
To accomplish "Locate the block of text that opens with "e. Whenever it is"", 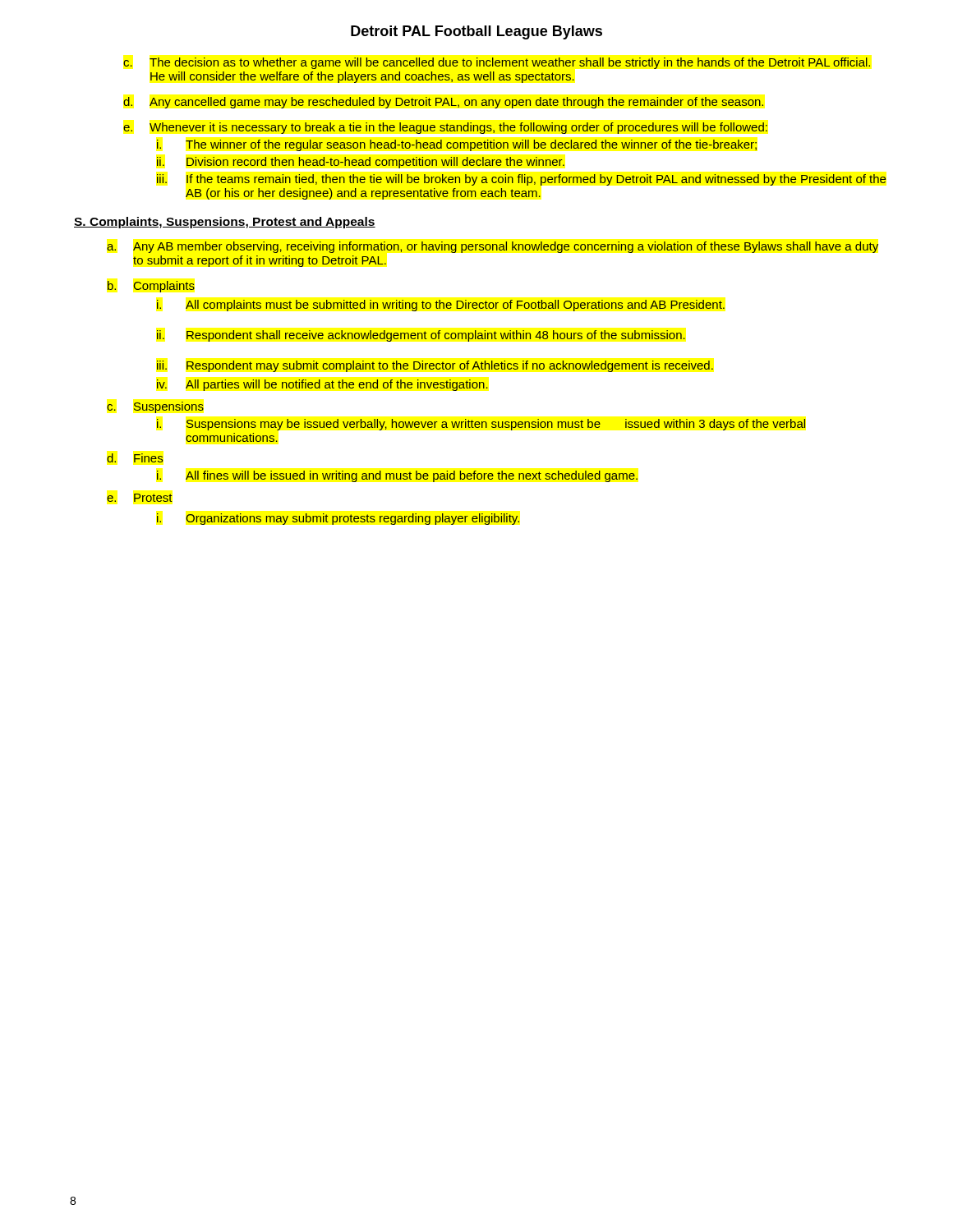I will coord(505,127).
